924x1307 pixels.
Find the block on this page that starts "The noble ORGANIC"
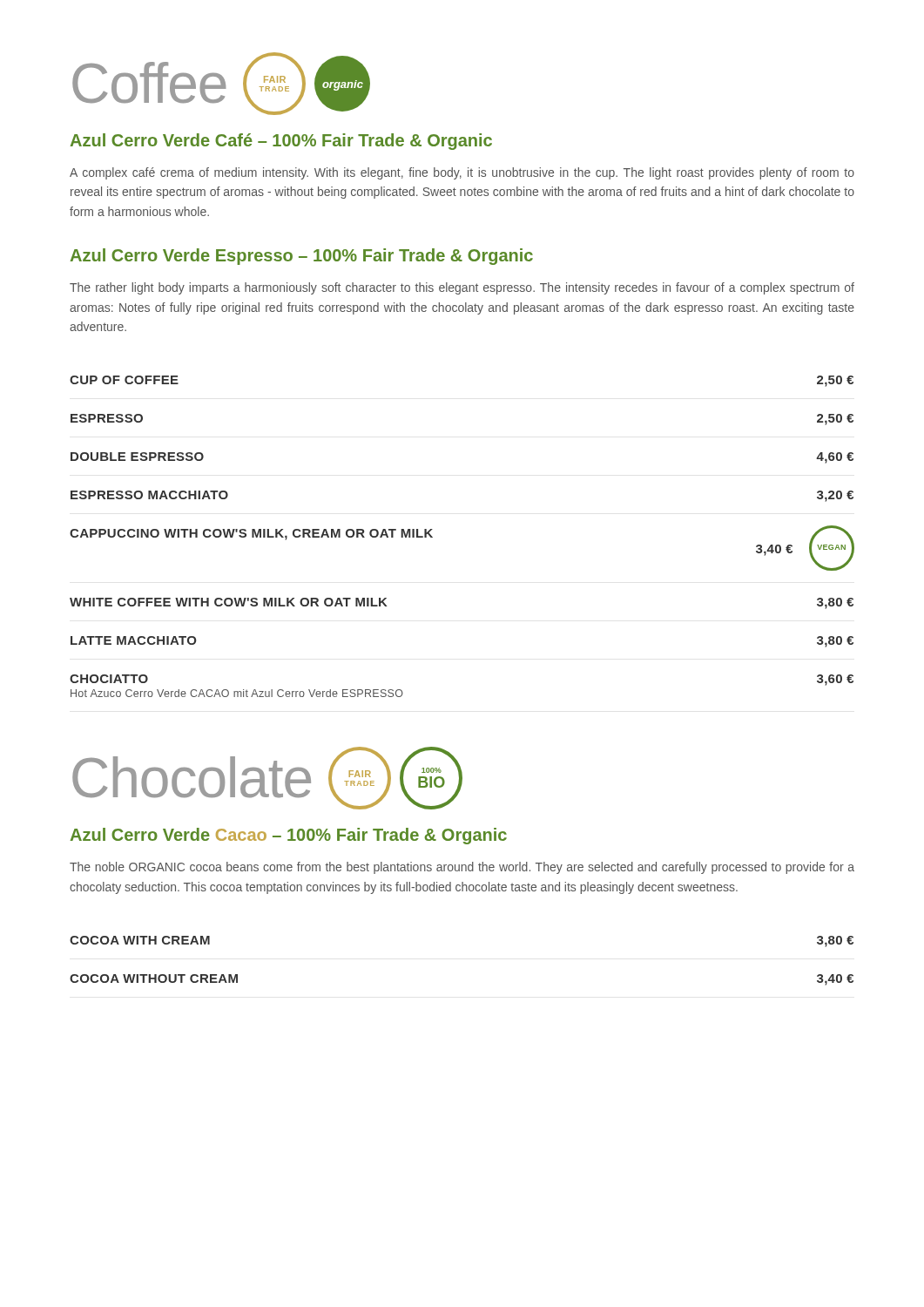(462, 877)
